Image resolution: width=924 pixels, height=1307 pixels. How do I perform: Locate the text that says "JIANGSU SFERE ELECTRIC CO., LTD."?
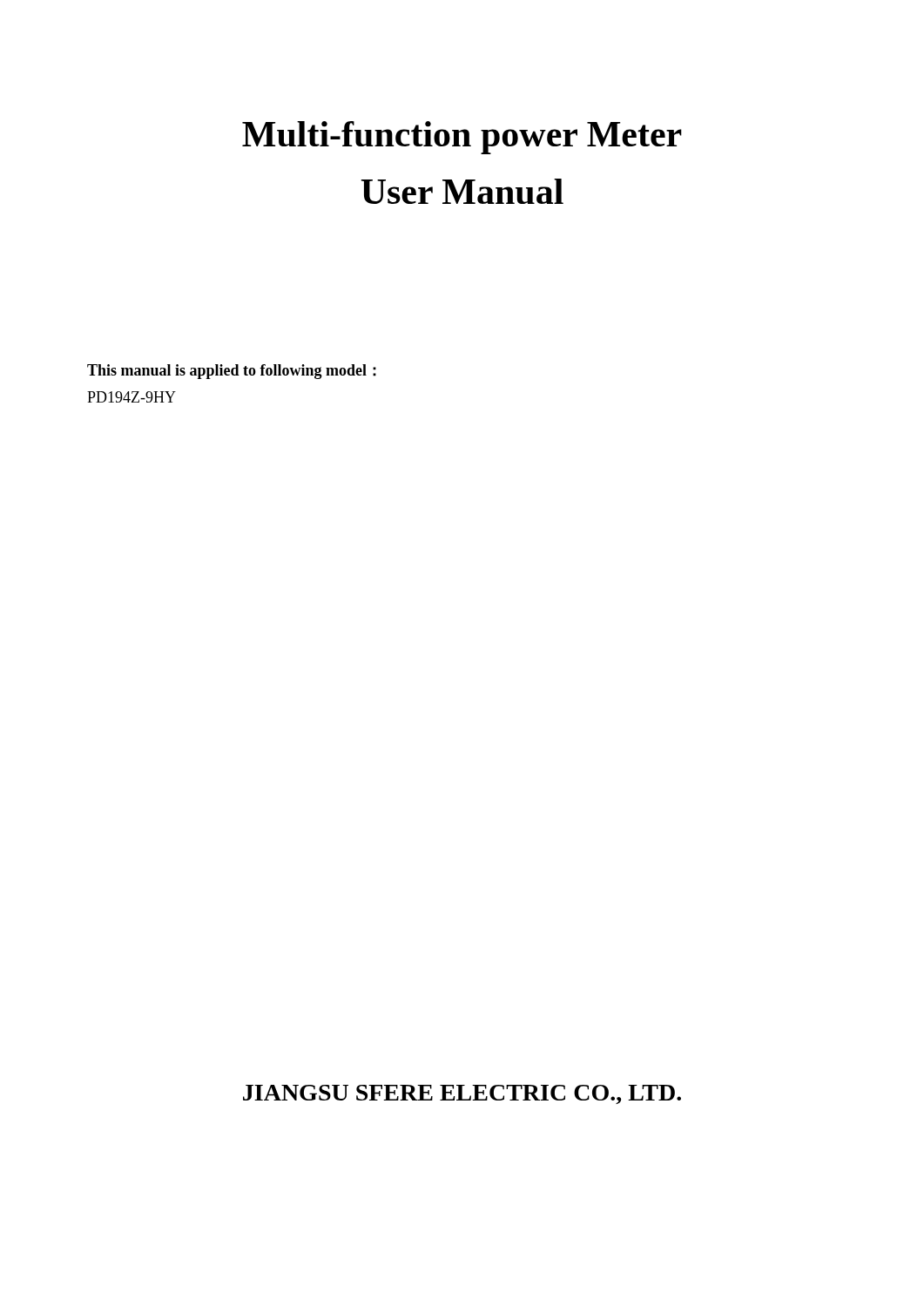point(462,1092)
